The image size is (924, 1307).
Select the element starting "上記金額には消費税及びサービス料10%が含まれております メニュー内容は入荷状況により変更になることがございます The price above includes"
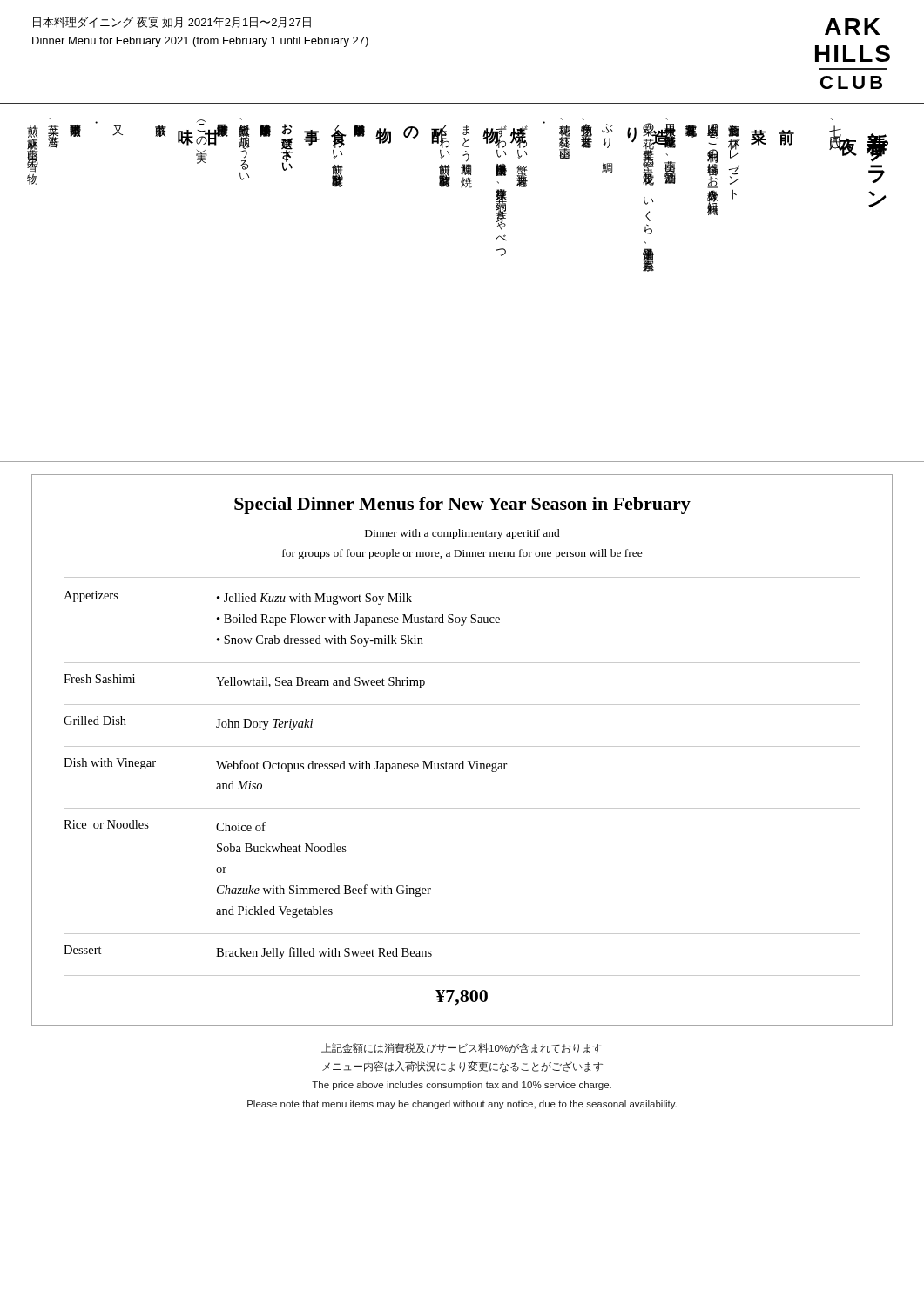(462, 1076)
